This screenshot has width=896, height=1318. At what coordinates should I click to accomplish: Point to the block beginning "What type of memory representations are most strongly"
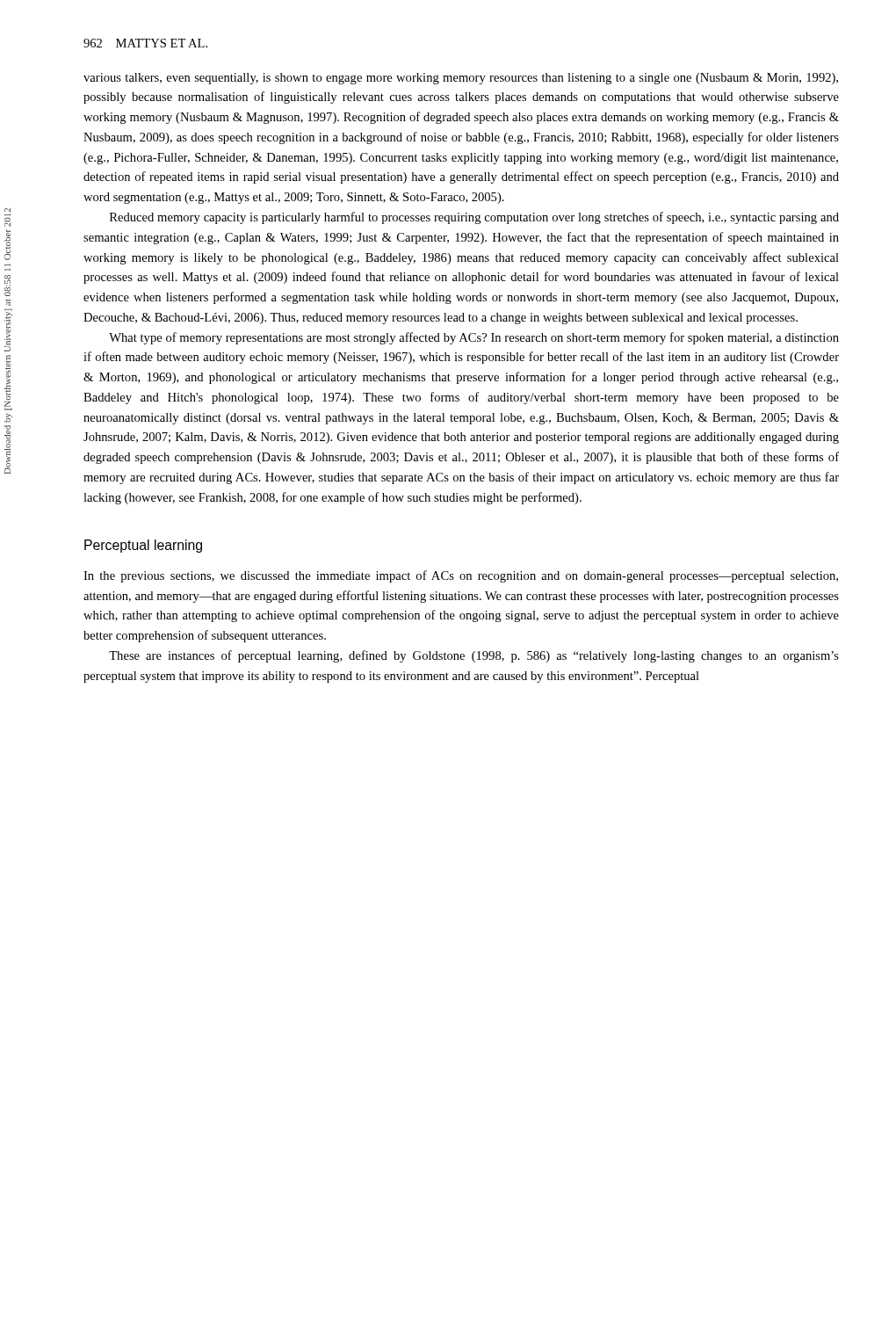(x=461, y=417)
